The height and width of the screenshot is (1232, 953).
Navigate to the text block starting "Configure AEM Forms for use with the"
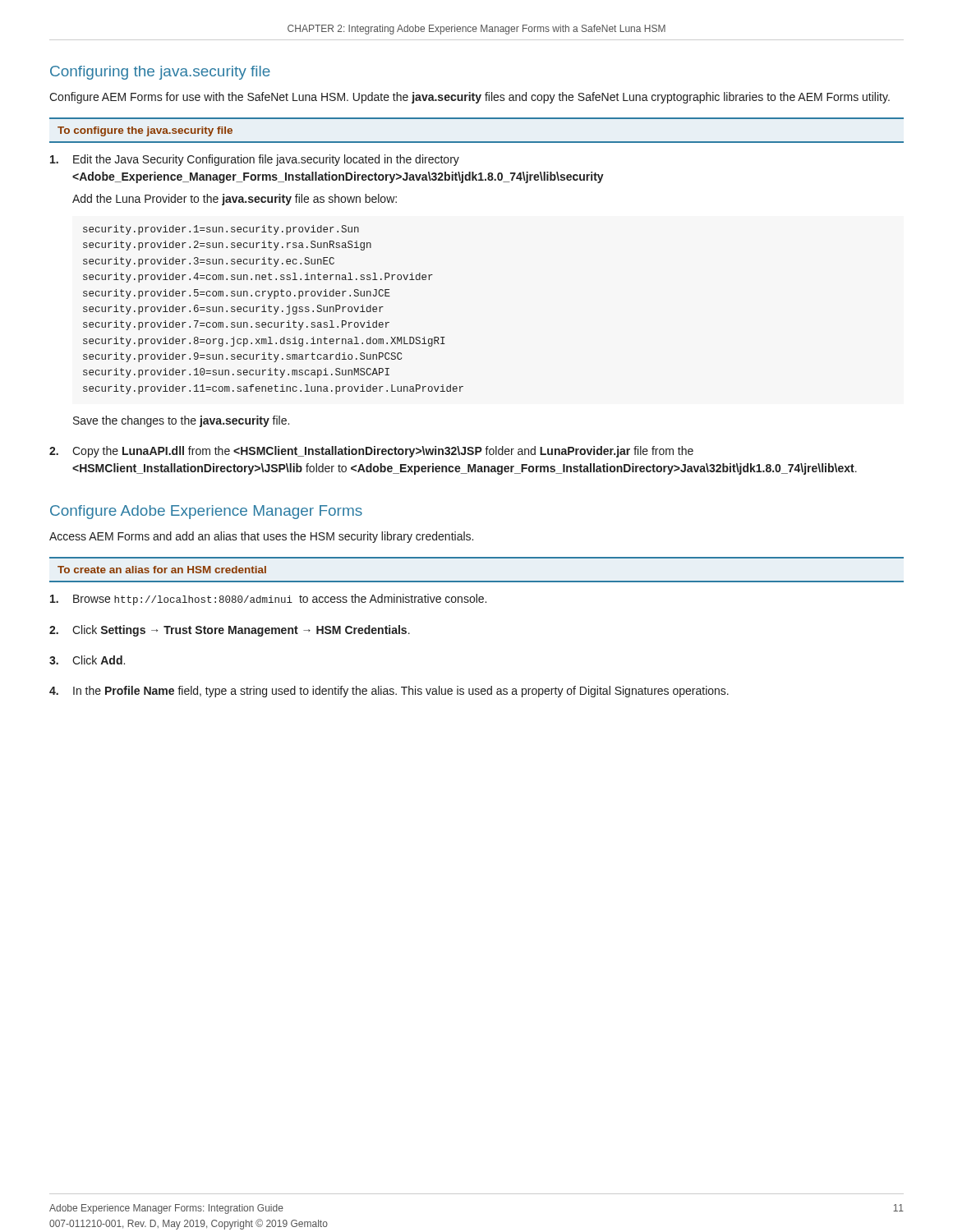[470, 97]
